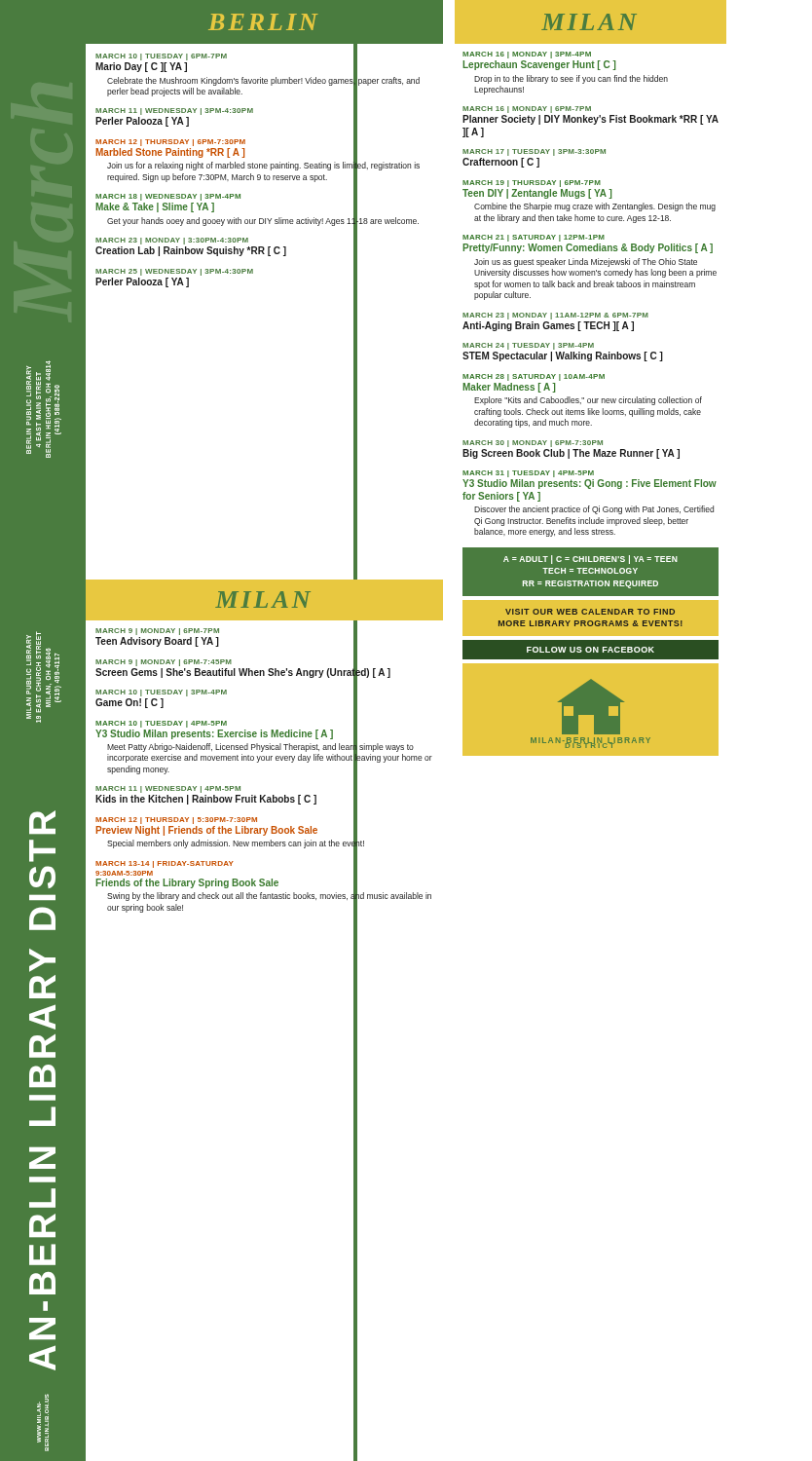Click on the element starting "MARCH 11 | WEDNESDAY | 4PM-5PM Kids"
Image resolution: width=812 pixels, height=1461 pixels.
tap(264, 795)
